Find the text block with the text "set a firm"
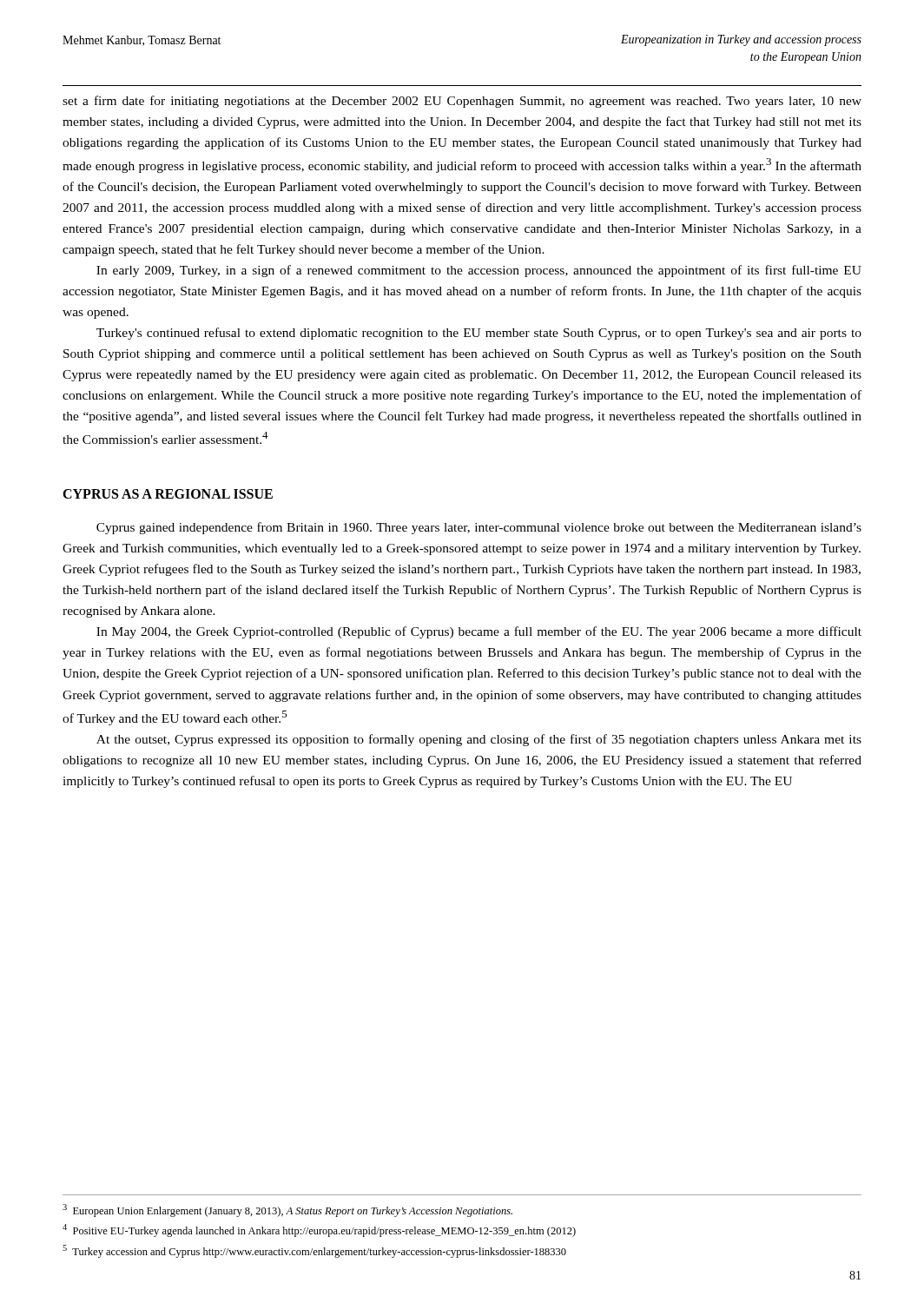Viewport: 924px width, 1303px height. [462, 175]
